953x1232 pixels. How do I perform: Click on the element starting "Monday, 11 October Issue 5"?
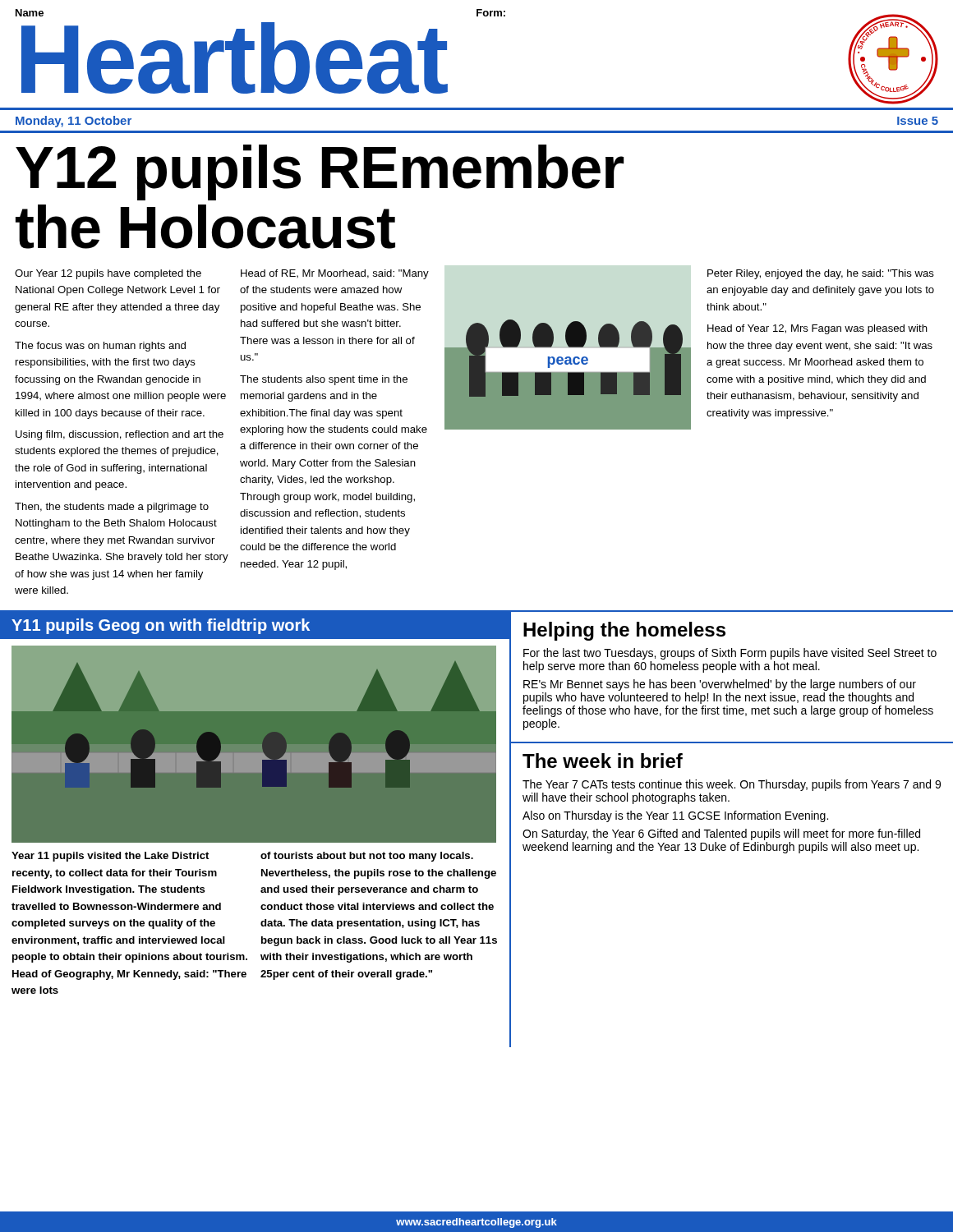(x=476, y=120)
